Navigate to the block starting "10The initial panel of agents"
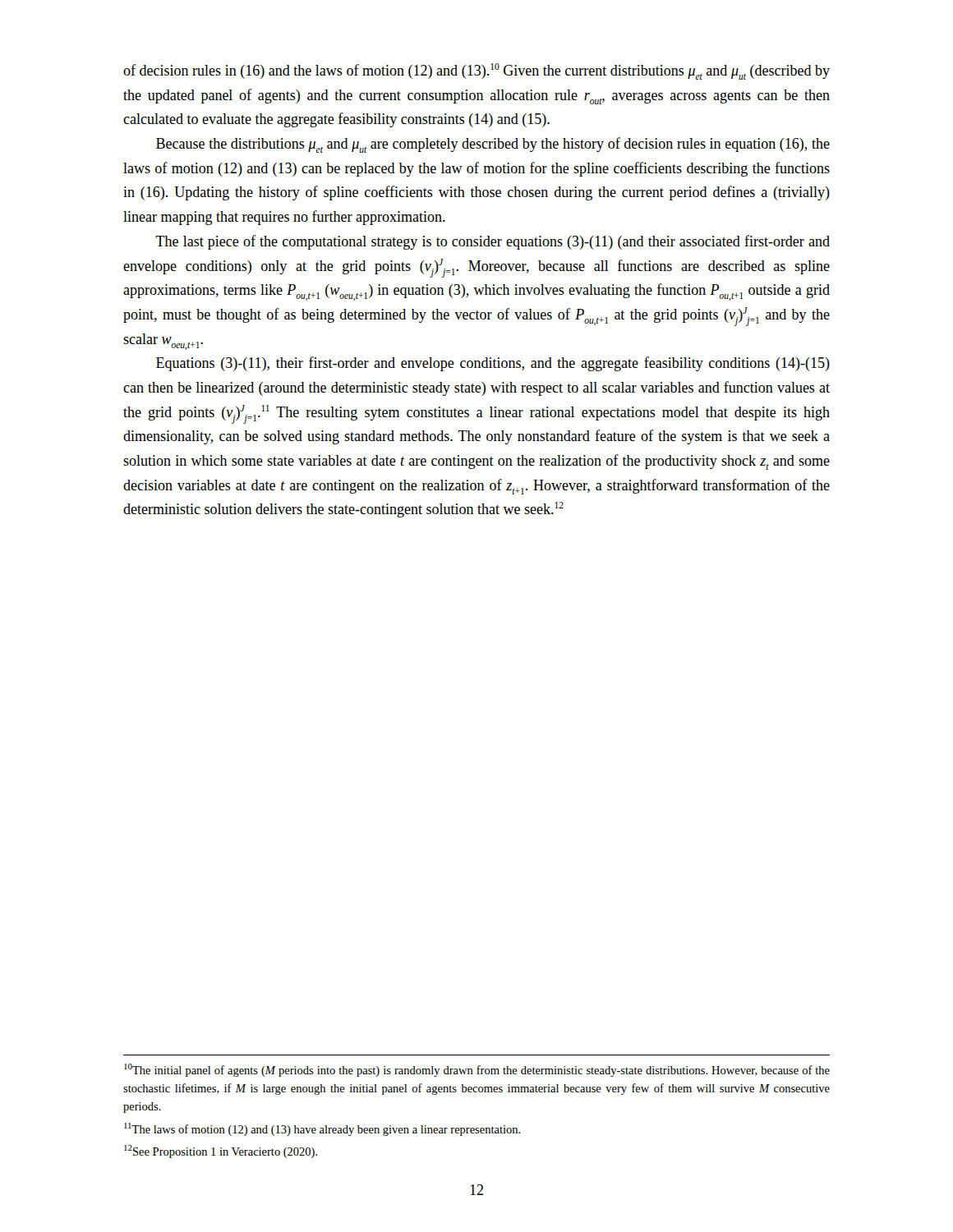The width and height of the screenshot is (953, 1232). click(x=476, y=1087)
